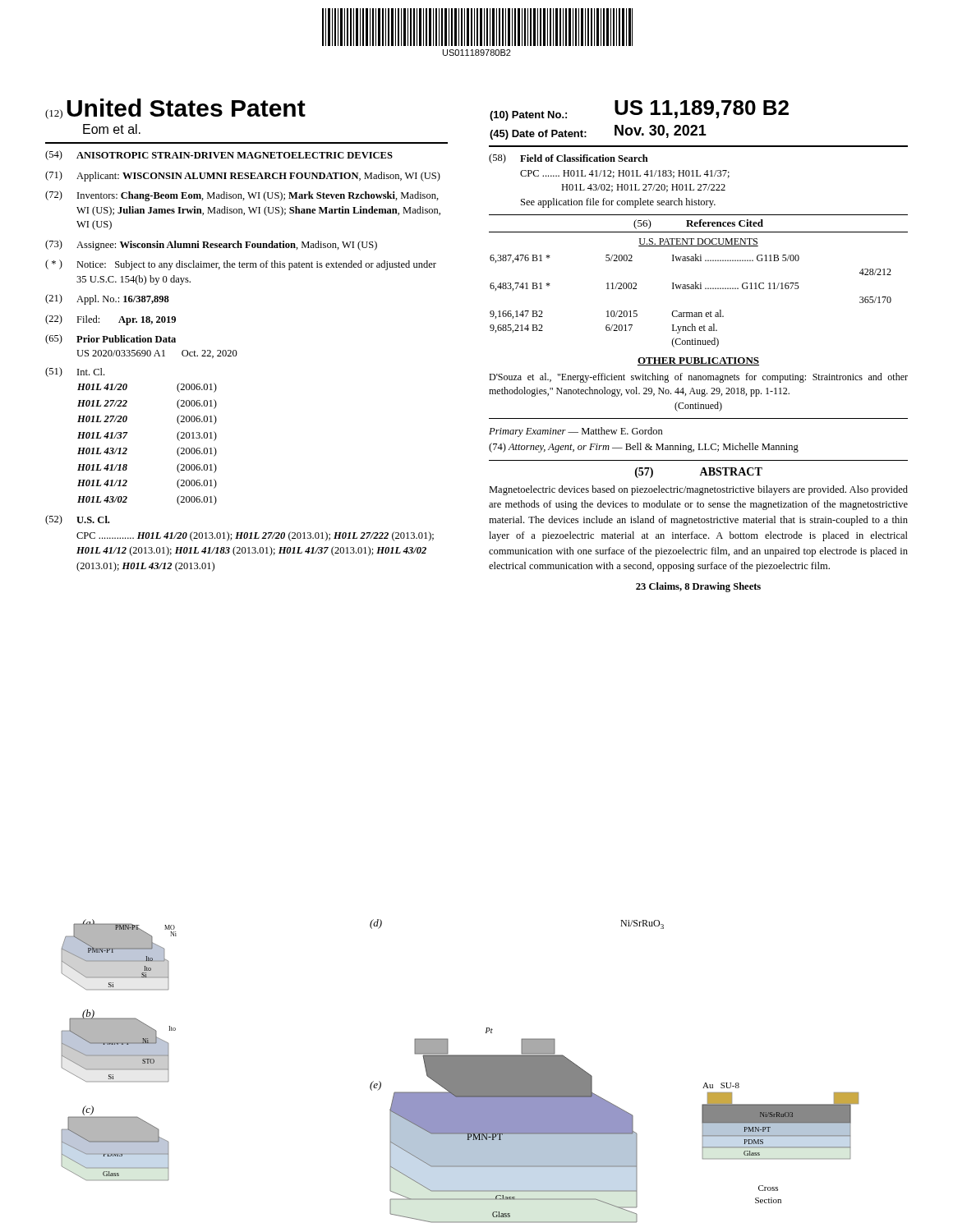Locate the text "U.S. PATENT DOCUMENTS"
The image size is (953, 1232).
698,241
